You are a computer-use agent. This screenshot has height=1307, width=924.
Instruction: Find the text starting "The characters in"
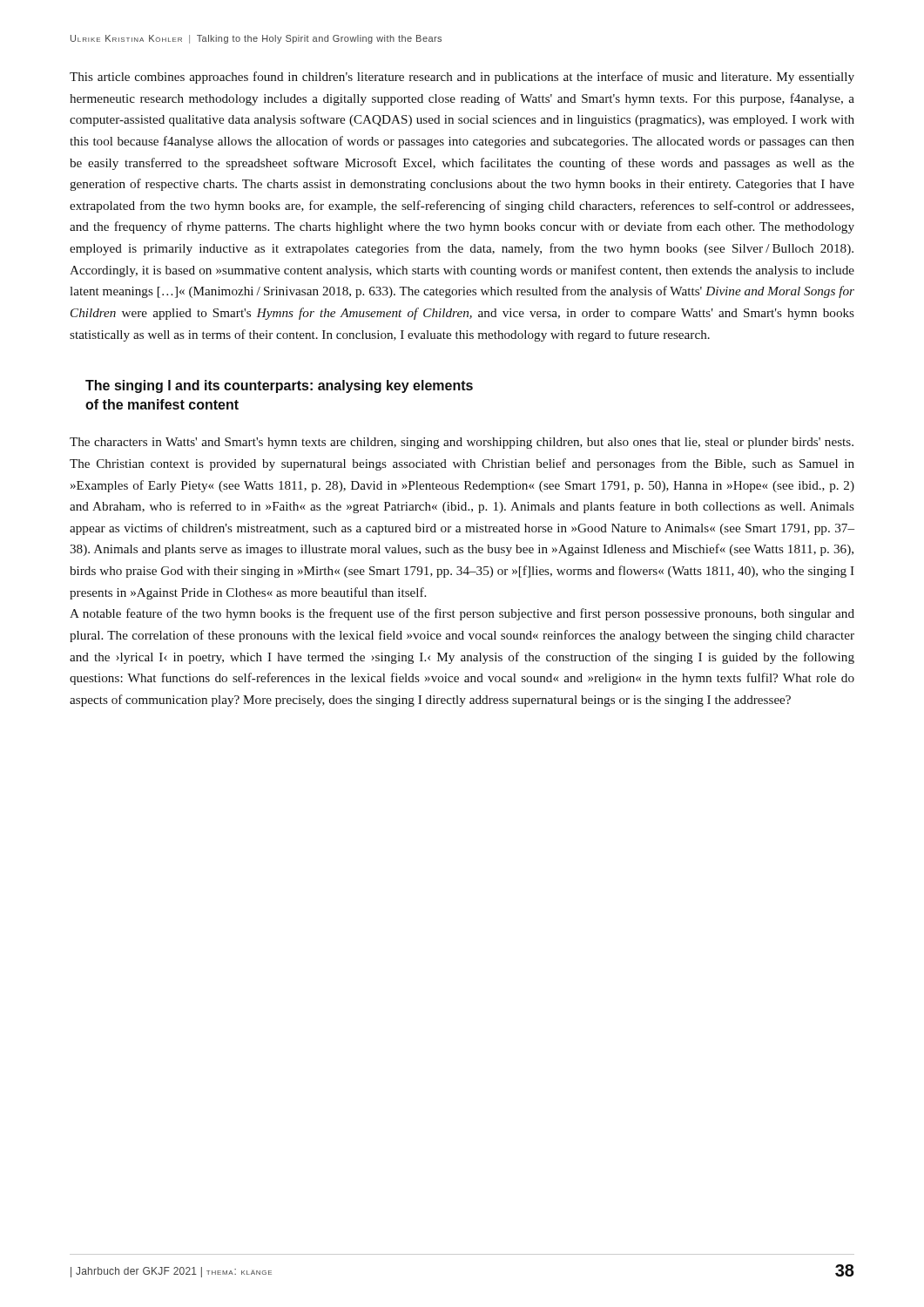tap(462, 570)
